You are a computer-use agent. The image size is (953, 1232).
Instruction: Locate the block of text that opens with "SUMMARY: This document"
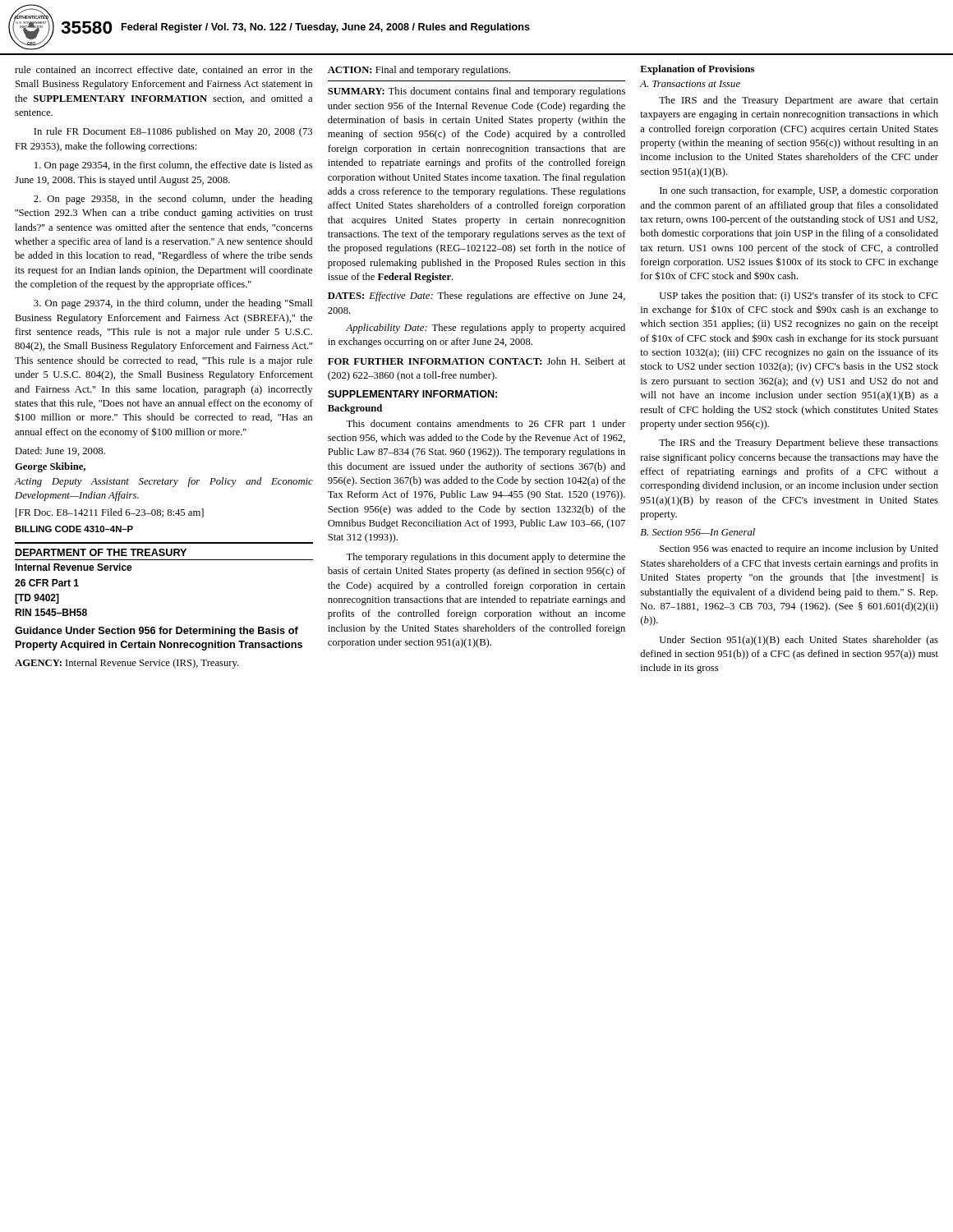click(x=476, y=185)
